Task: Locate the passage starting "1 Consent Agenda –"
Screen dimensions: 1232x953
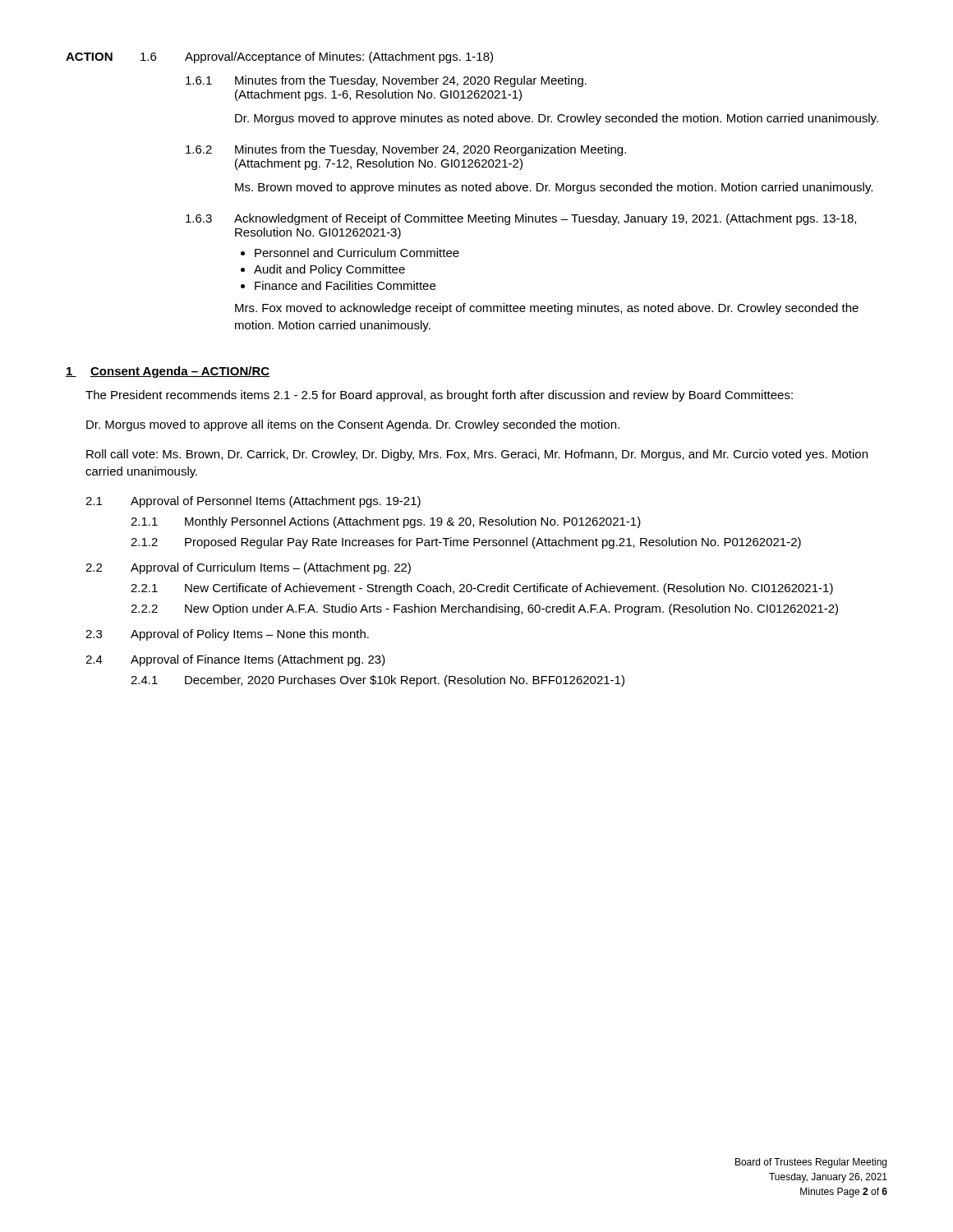Action: pos(168,371)
